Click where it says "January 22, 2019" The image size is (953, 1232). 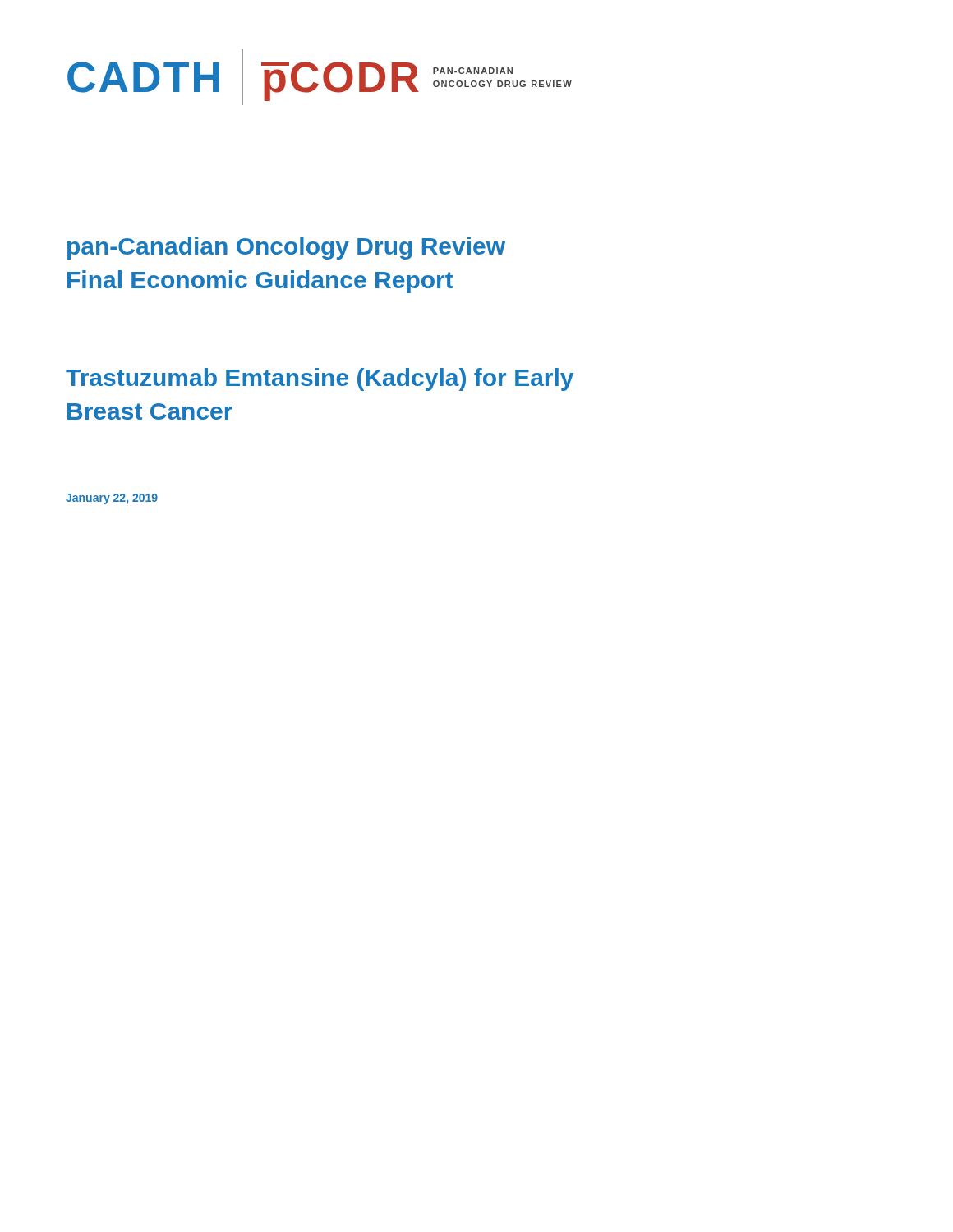coord(112,498)
